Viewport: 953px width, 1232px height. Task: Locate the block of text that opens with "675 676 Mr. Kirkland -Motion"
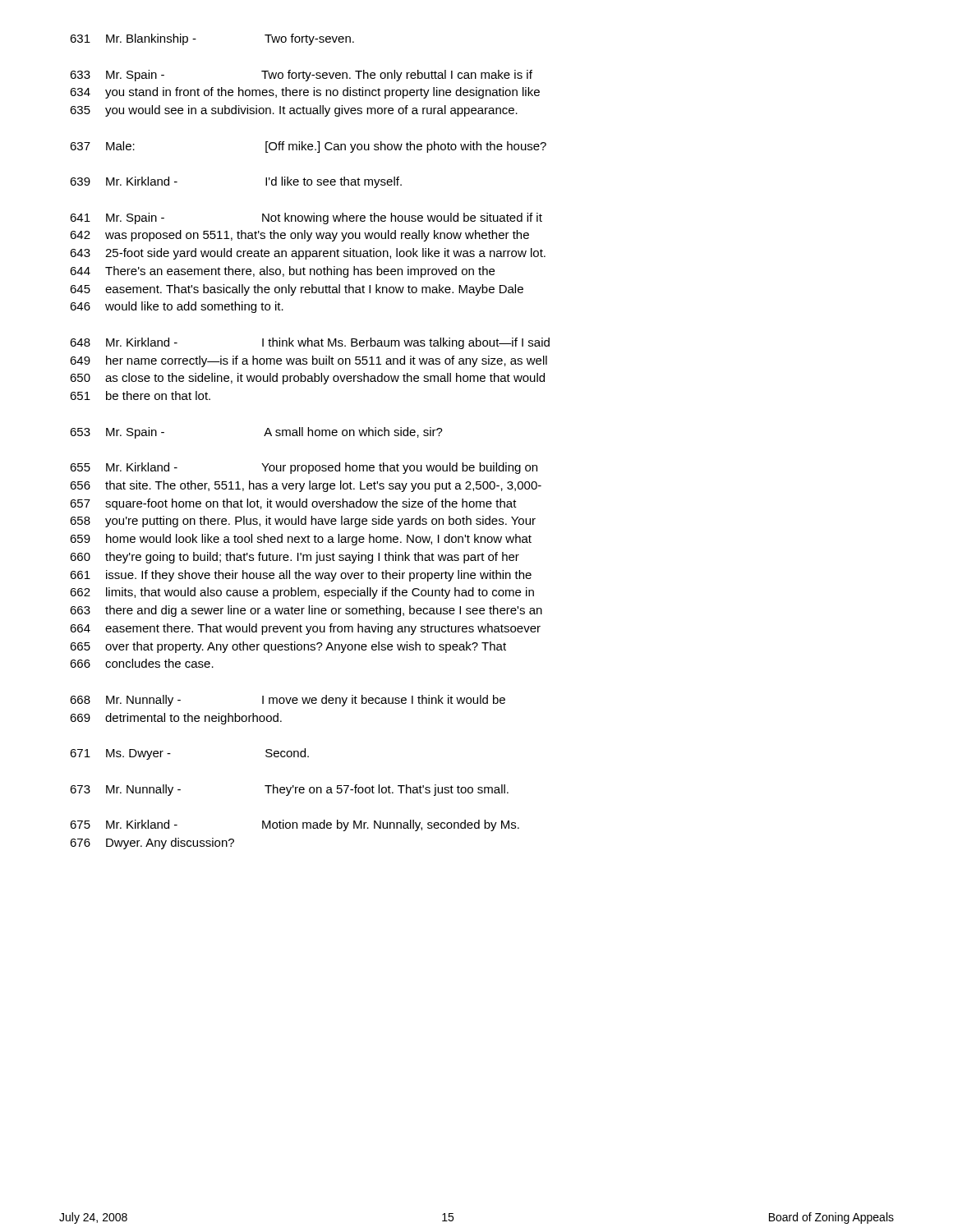(476, 833)
